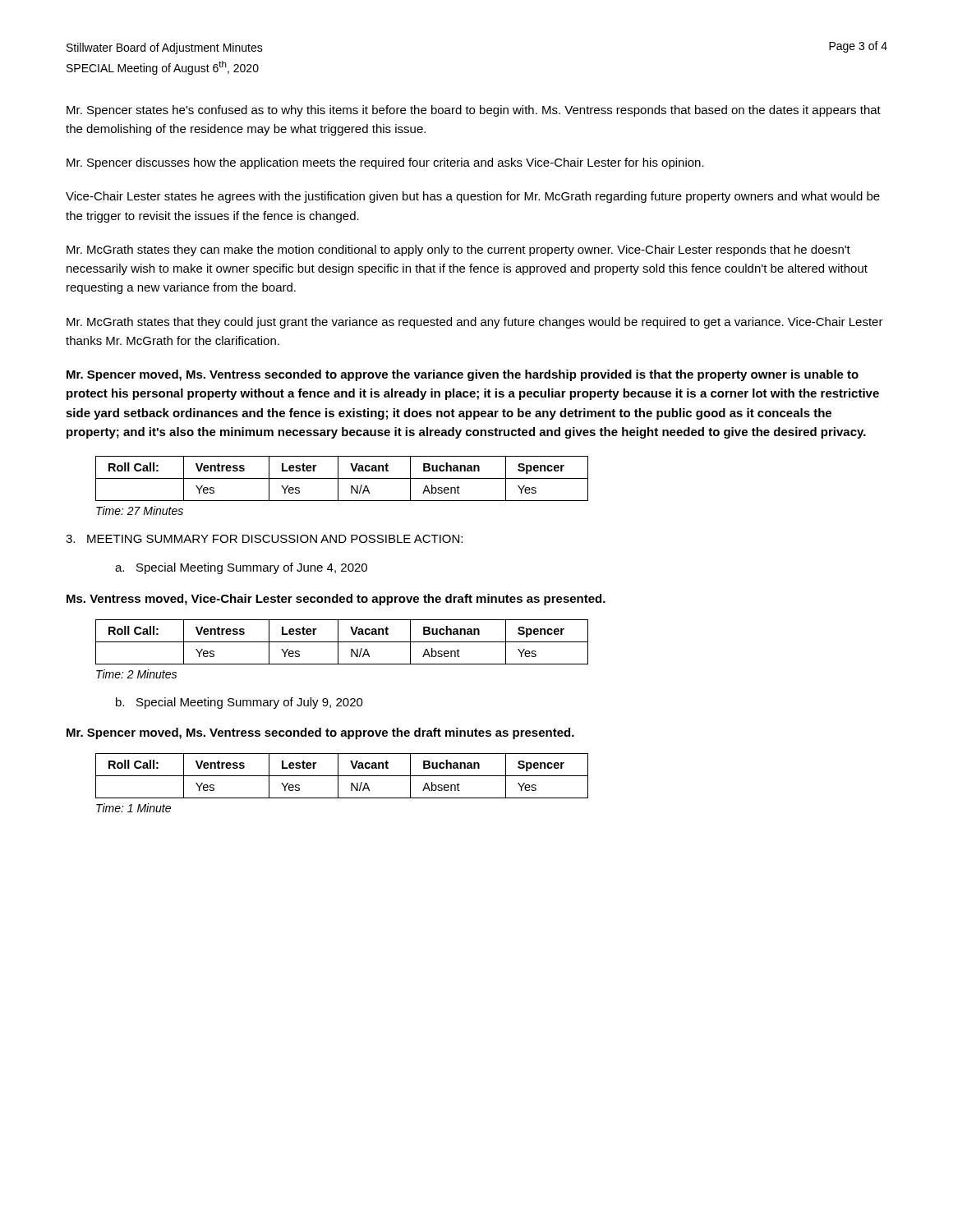Find the list item with the text "3. MEETING SUMMARY FOR DISCUSSION AND"
This screenshot has height=1232, width=953.
coord(265,539)
